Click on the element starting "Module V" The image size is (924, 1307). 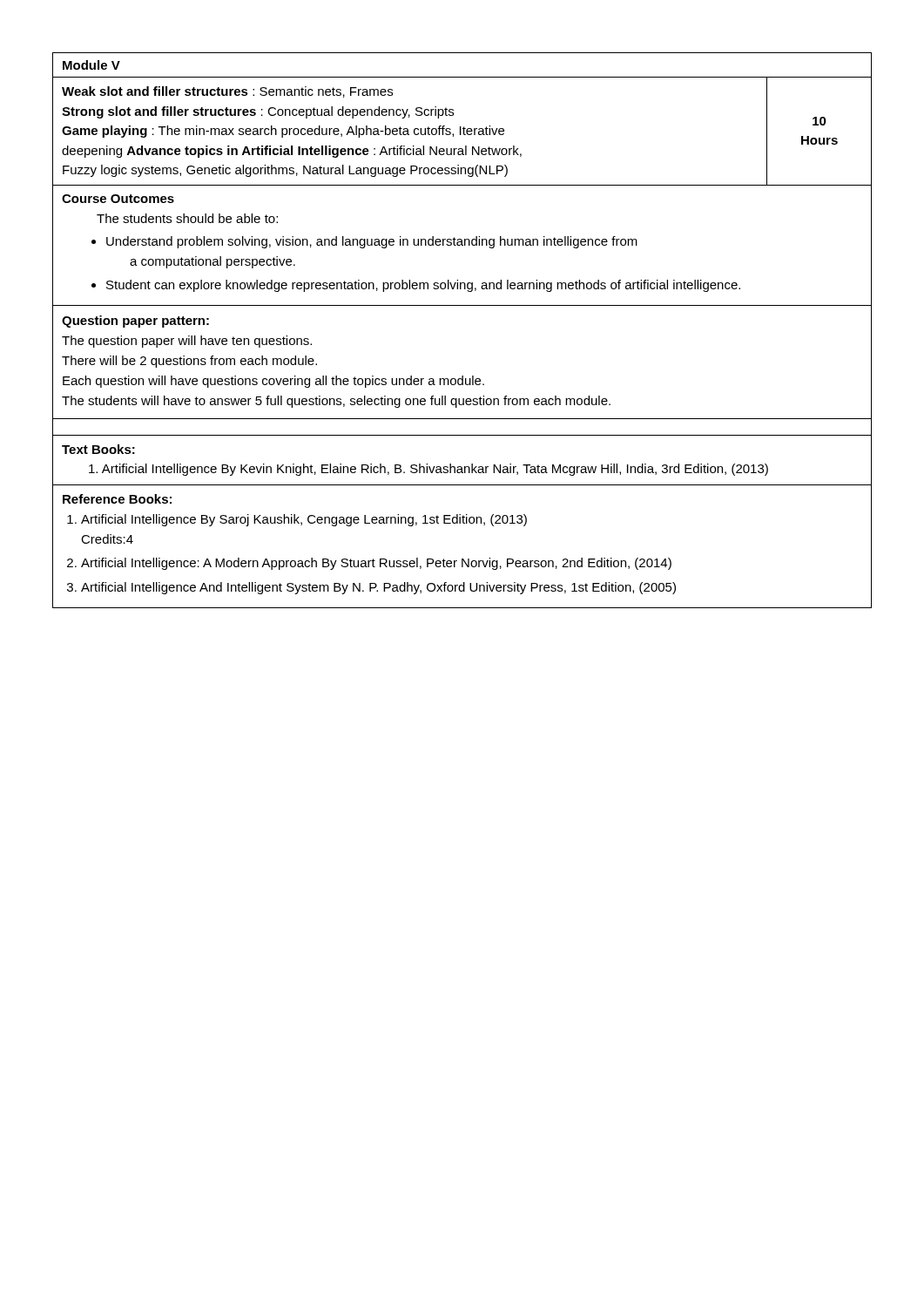click(x=91, y=65)
